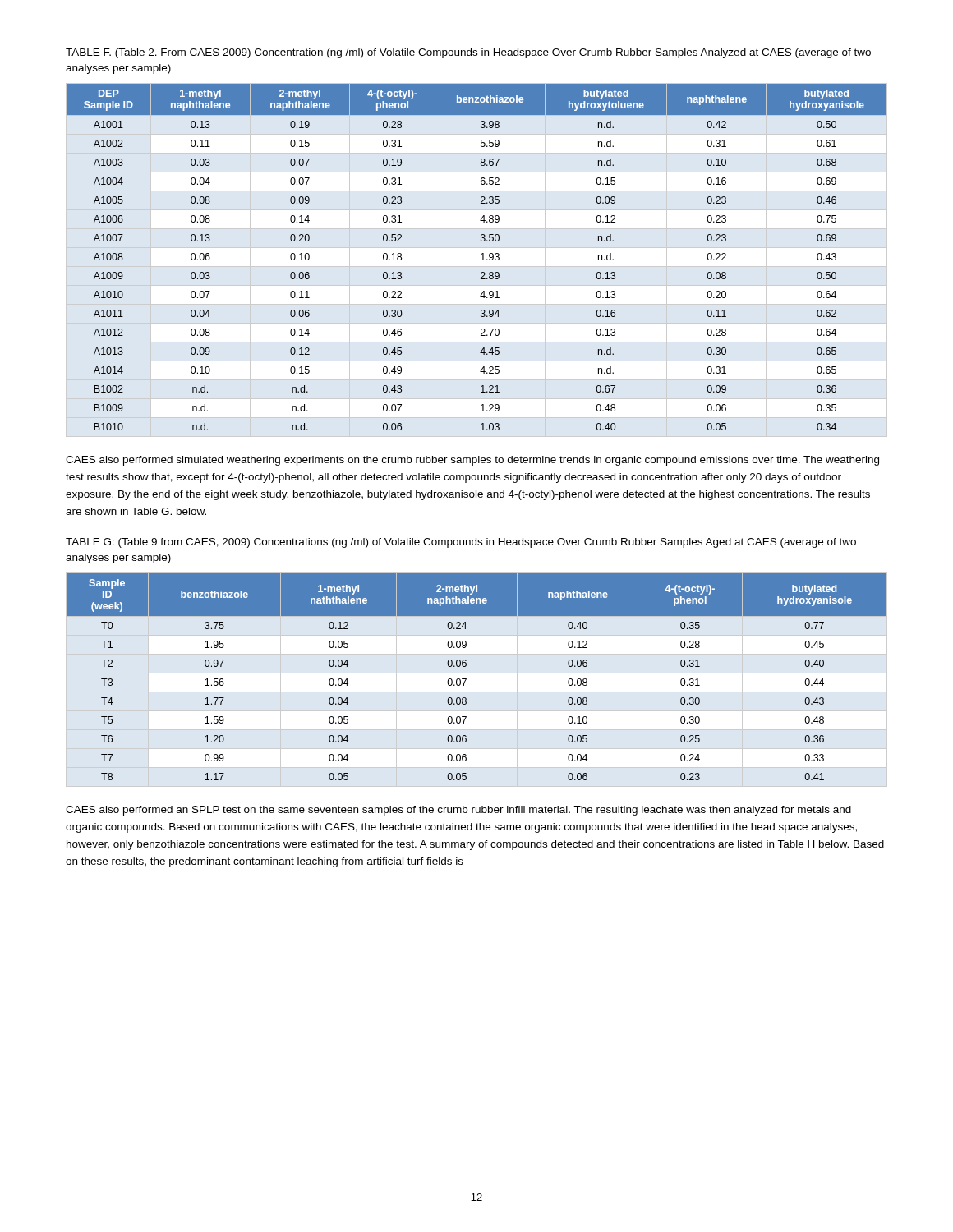Screen dimensions: 1232x953
Task: Click on the table containing "Sample ID (week)"
Action: pyautogui.click(x=476, y=680)
